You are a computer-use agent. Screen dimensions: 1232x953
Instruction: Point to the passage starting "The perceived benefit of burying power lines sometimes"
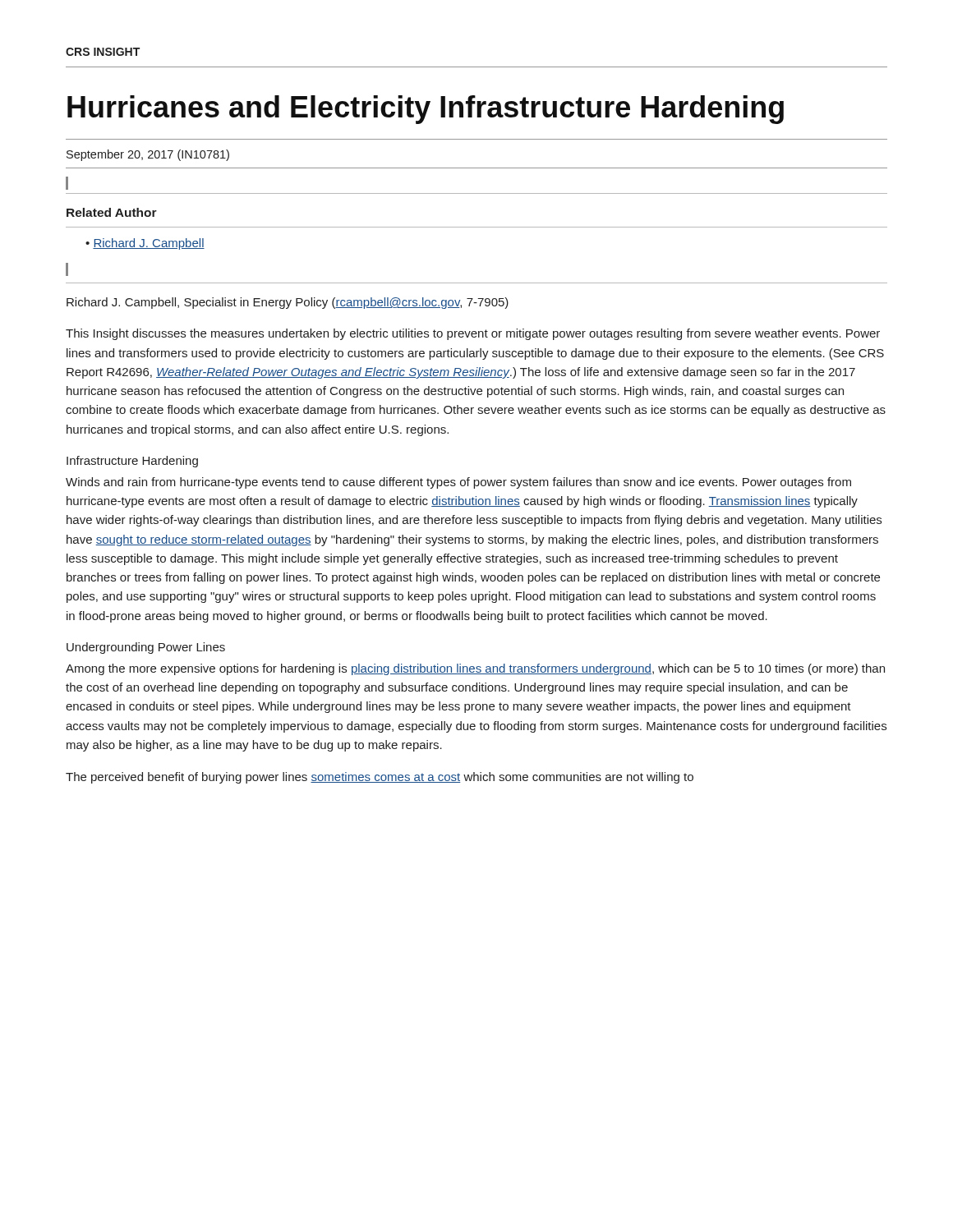tap(380, 777)
